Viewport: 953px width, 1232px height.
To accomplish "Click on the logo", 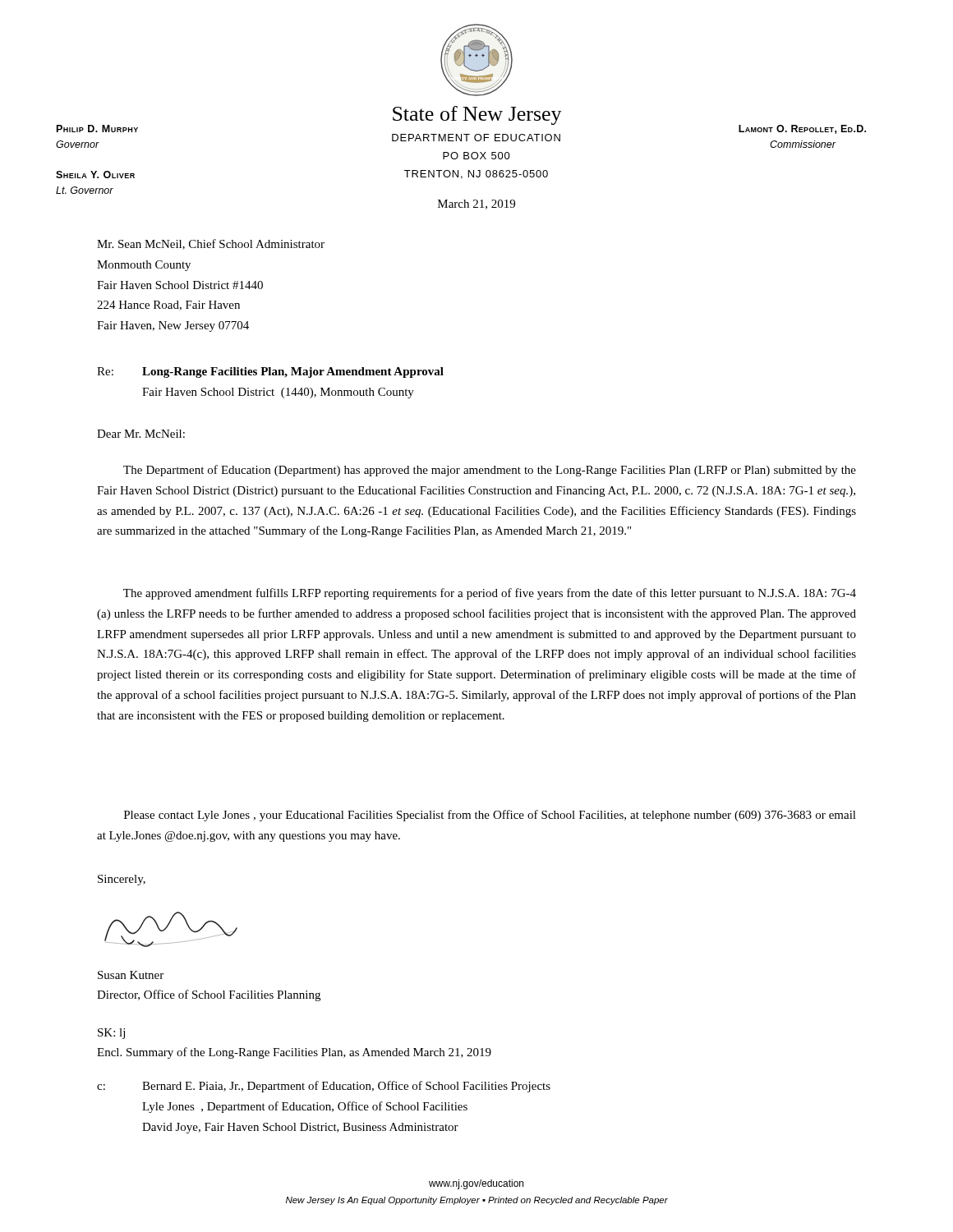I will click(x=476, y=103).
